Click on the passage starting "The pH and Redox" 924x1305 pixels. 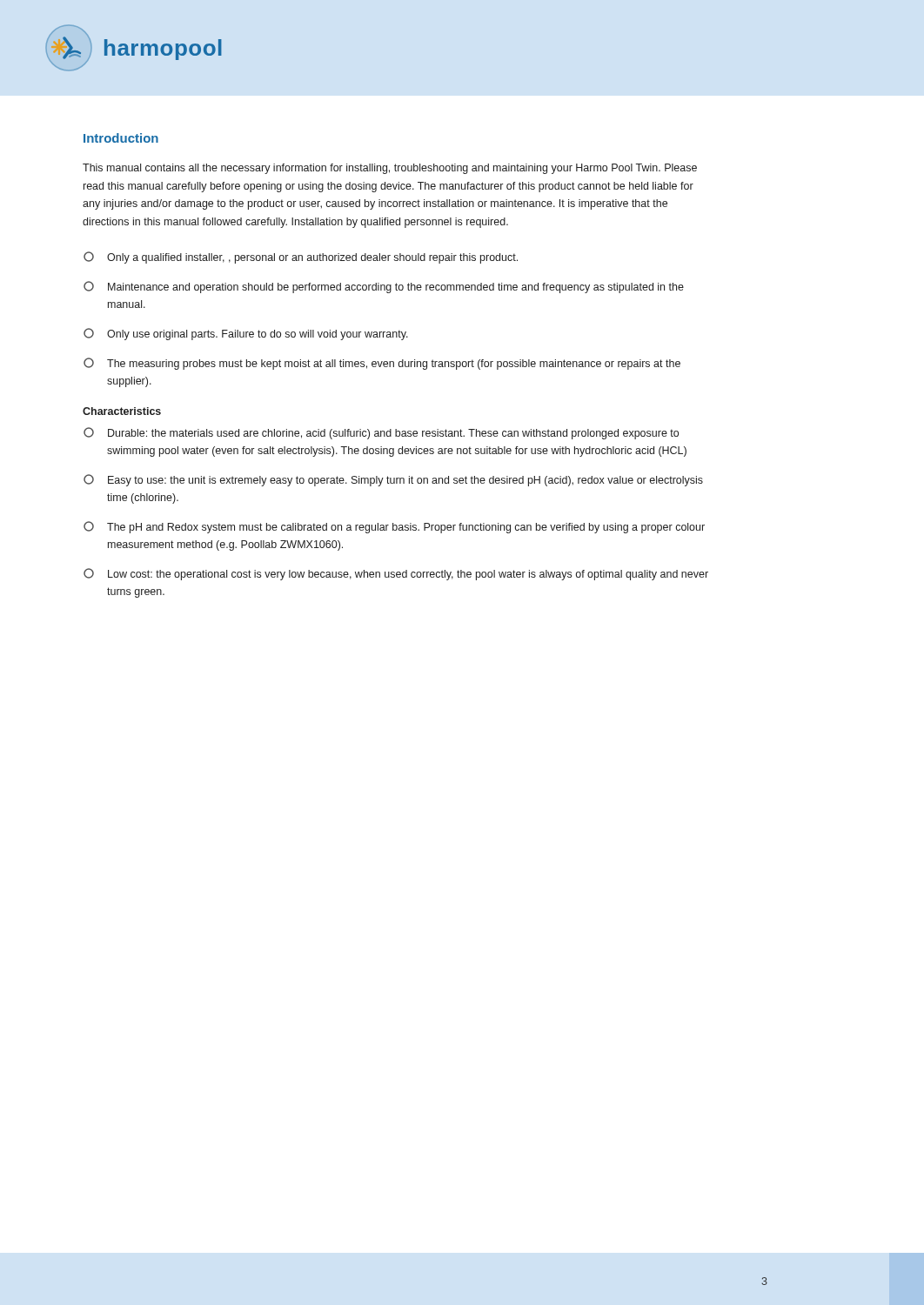[396, 536]
